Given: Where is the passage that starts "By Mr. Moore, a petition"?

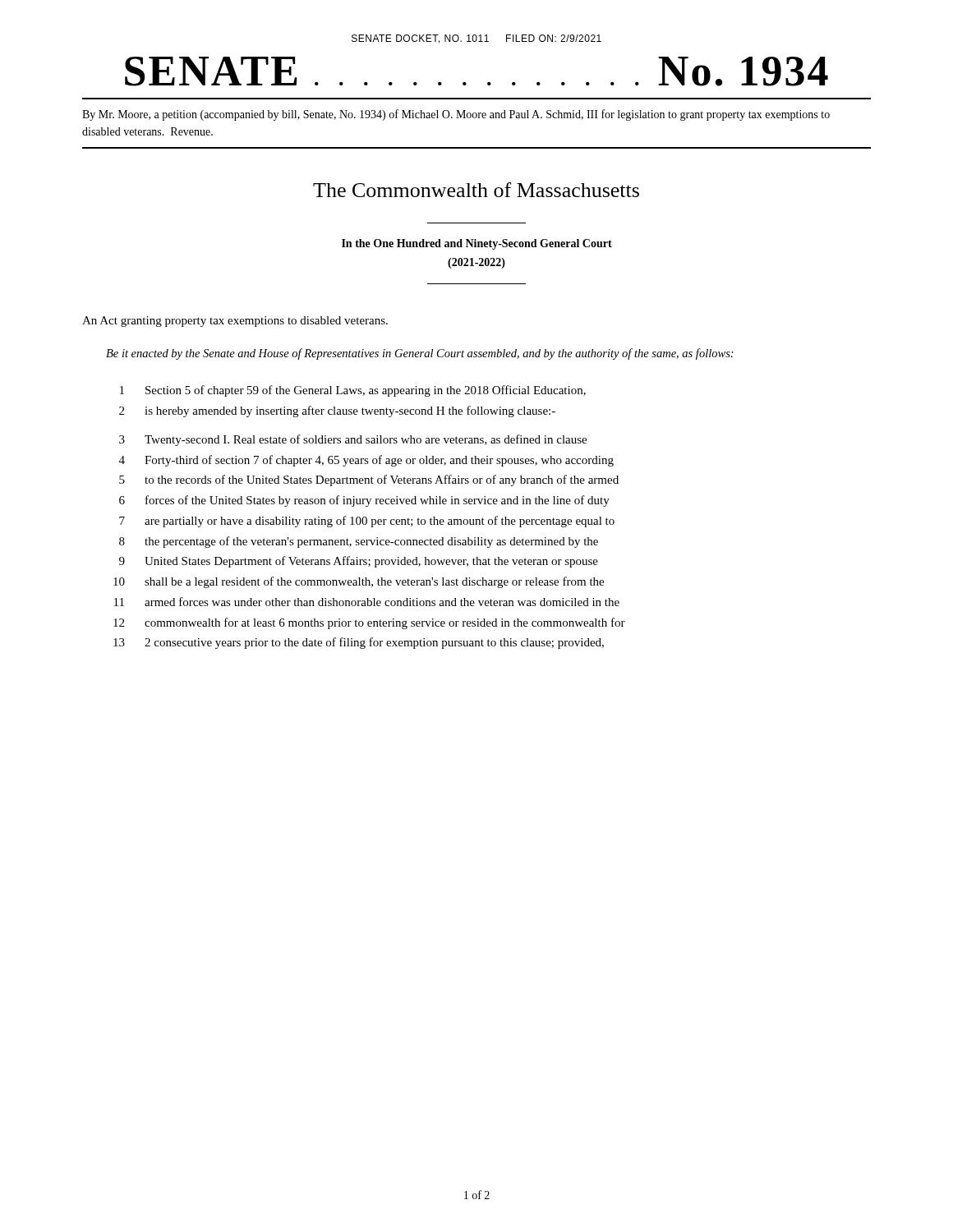Looking at the screenshot, I should (456, 123).
